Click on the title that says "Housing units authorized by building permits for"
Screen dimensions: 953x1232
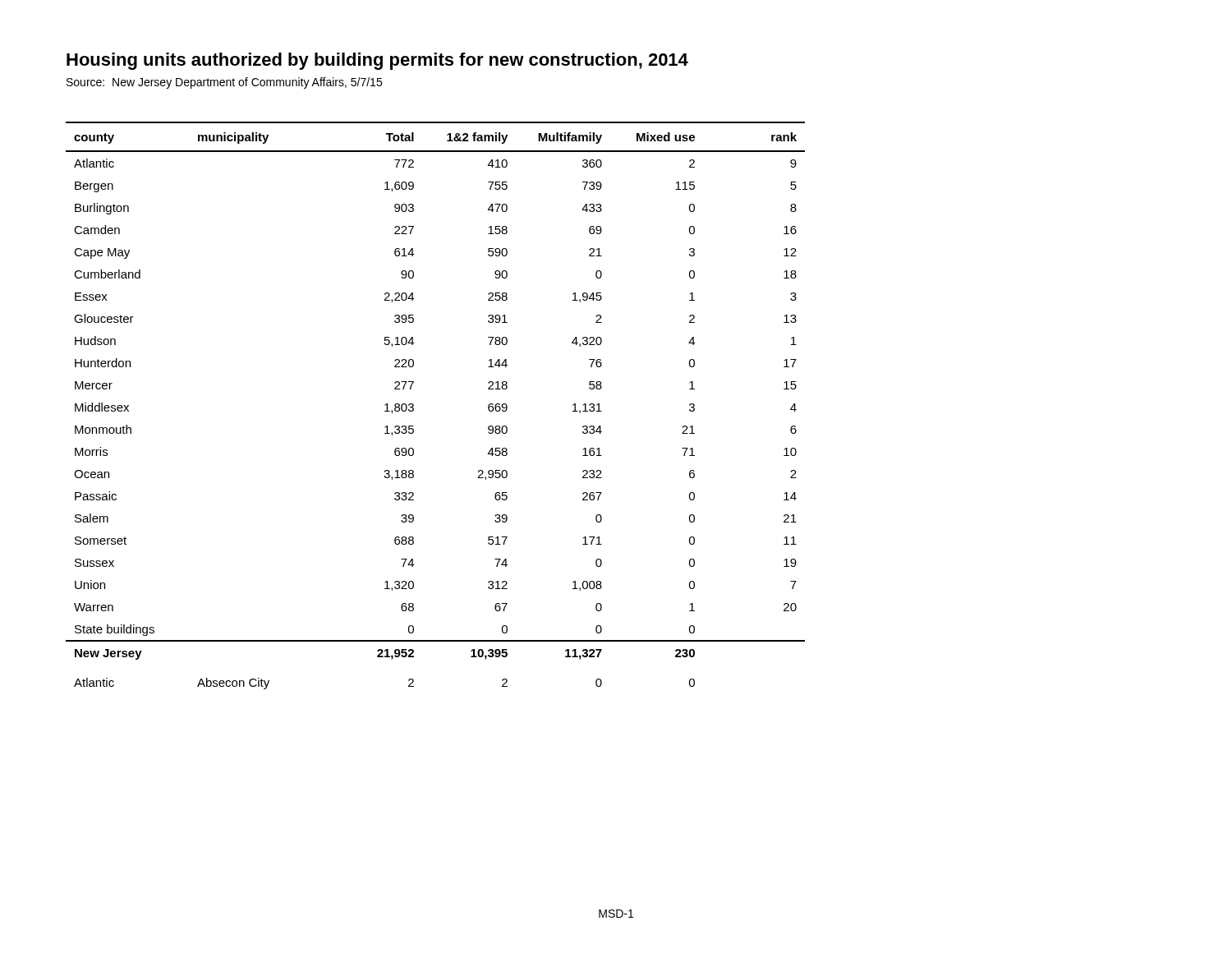pyautogui.click(x=377, y=60)
